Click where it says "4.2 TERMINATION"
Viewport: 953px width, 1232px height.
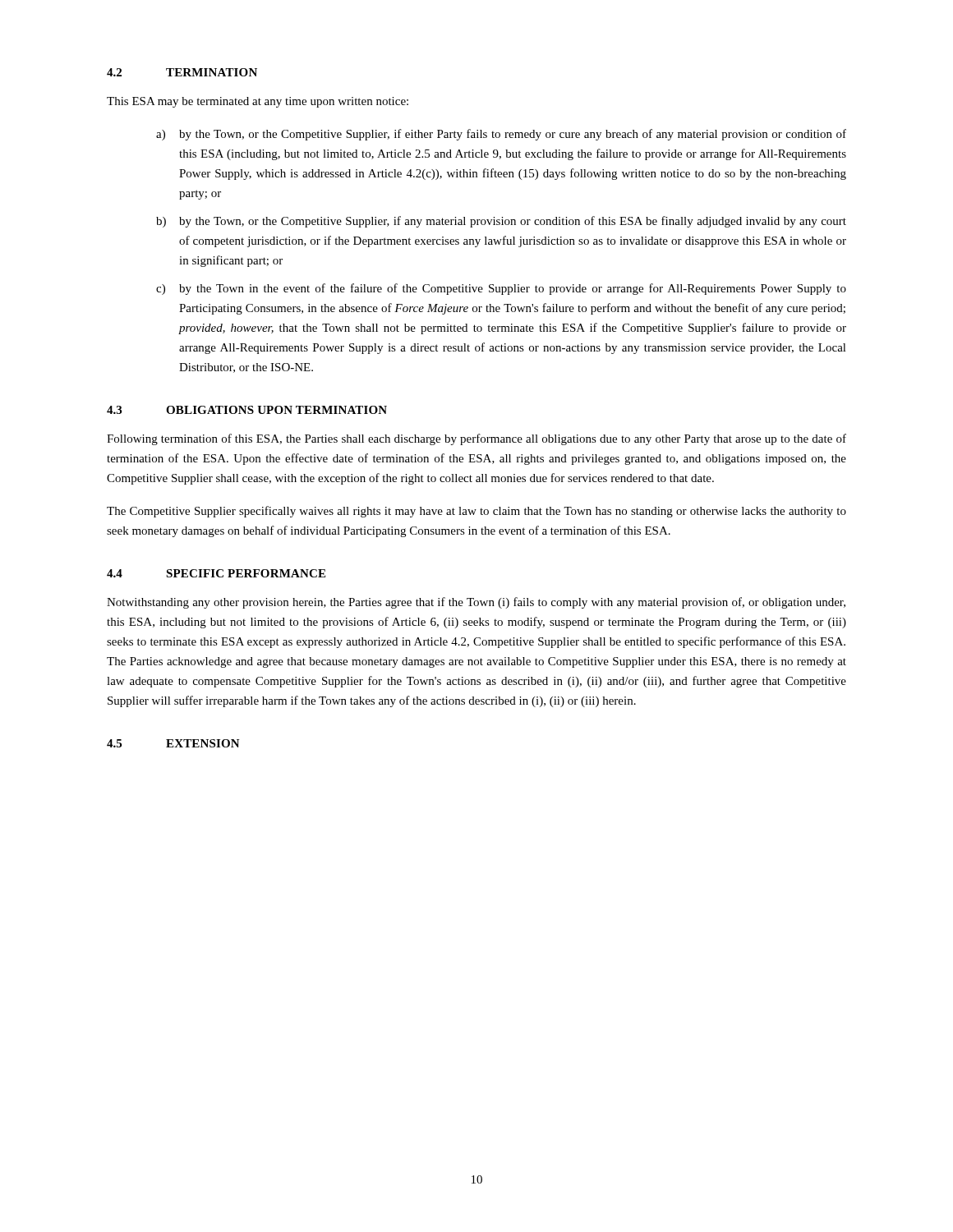click(x=182, y=73)
